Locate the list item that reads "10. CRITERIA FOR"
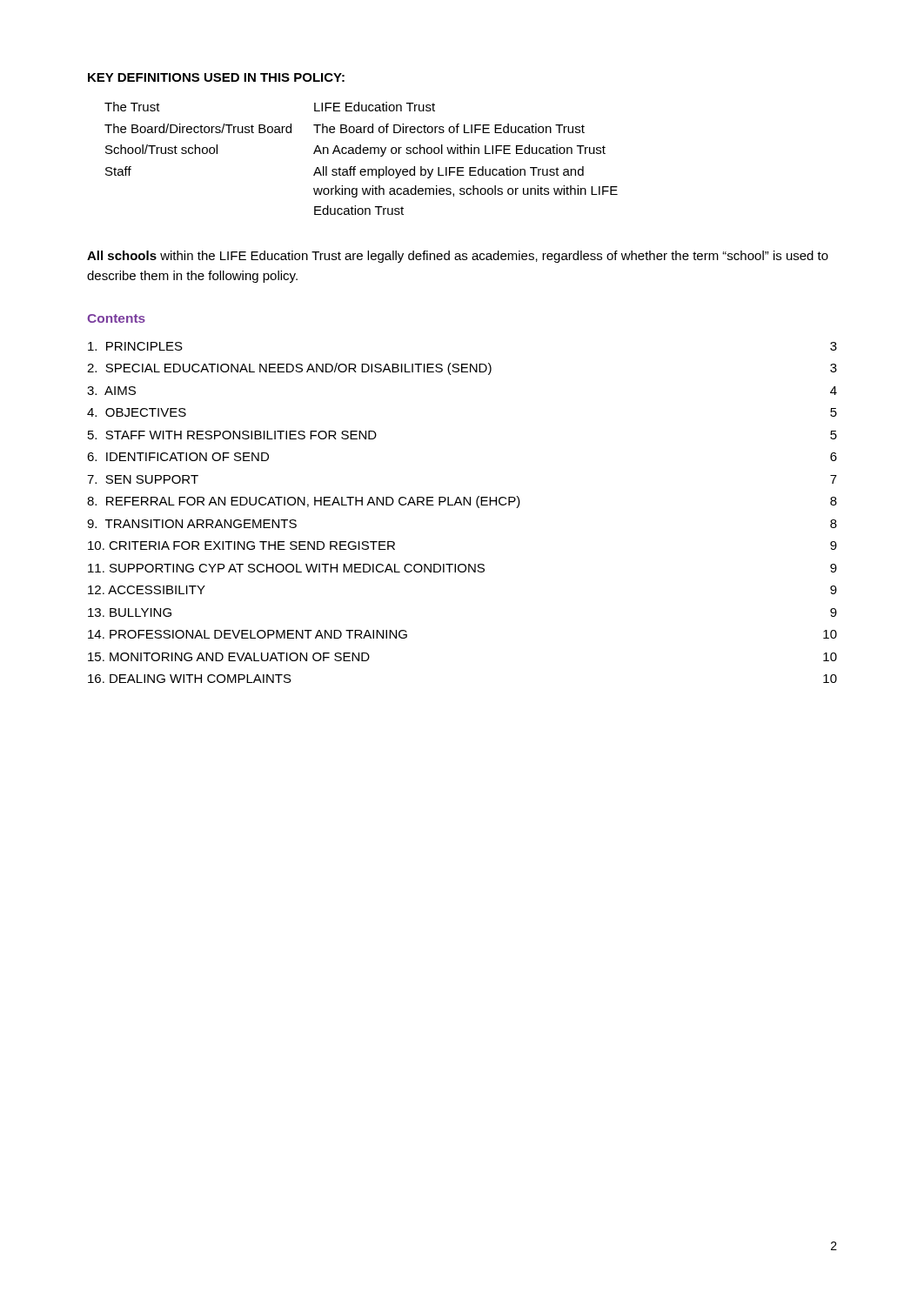This screenshot has height=1305, width=924. click(241, 545)
